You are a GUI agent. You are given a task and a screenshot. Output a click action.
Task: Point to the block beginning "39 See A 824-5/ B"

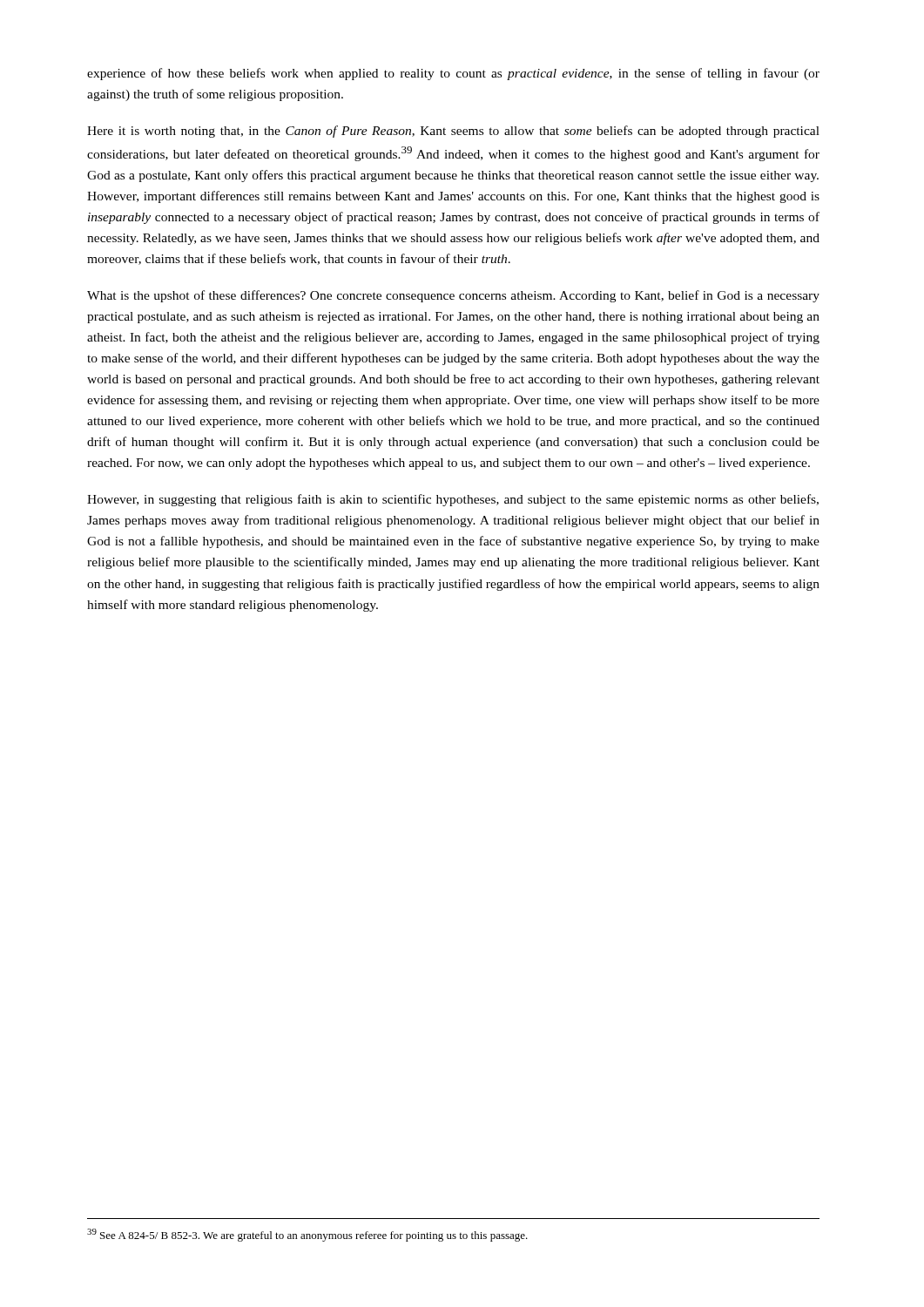[308, 1234]
